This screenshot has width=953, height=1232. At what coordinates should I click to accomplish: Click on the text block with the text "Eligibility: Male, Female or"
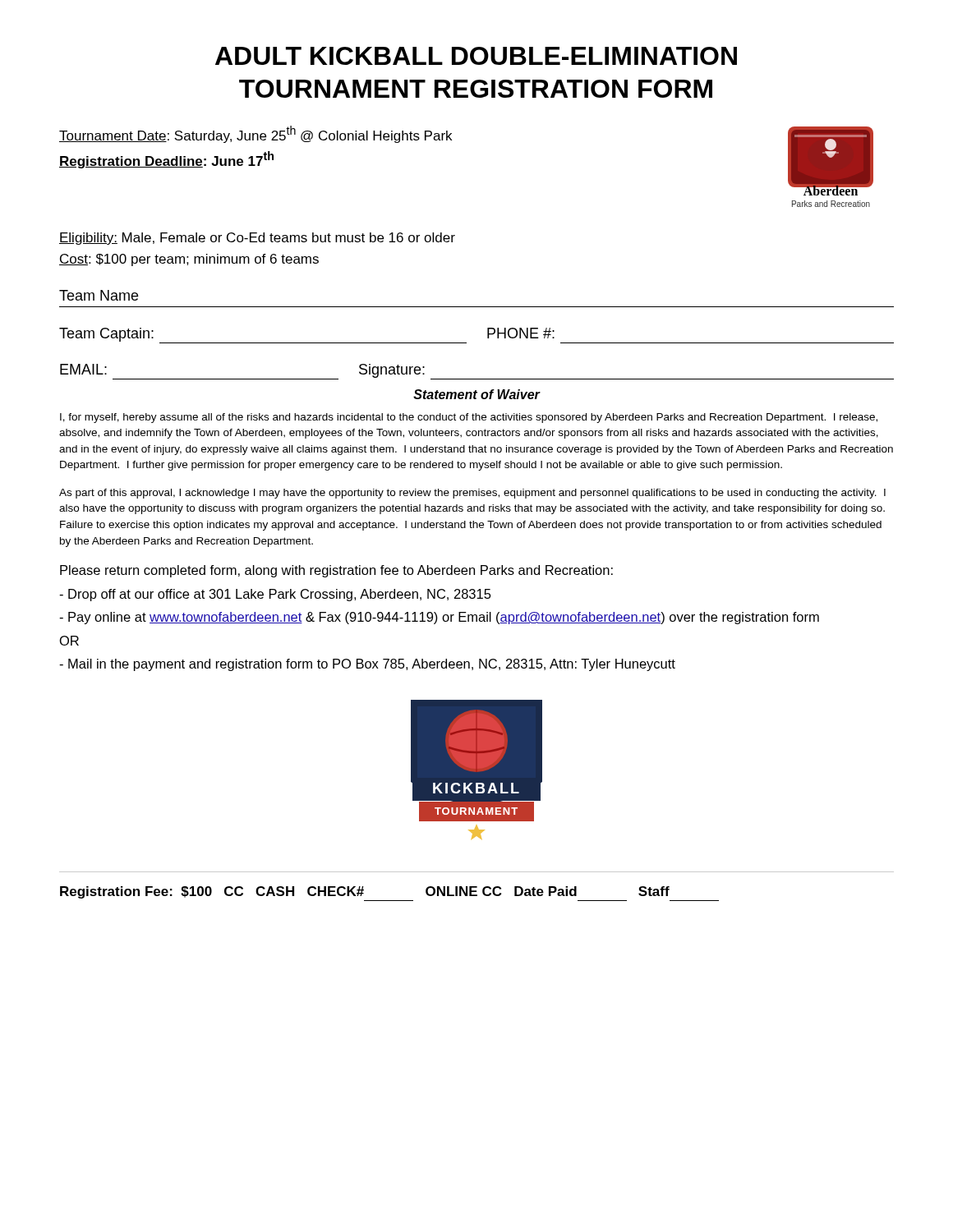coord(257,239)
